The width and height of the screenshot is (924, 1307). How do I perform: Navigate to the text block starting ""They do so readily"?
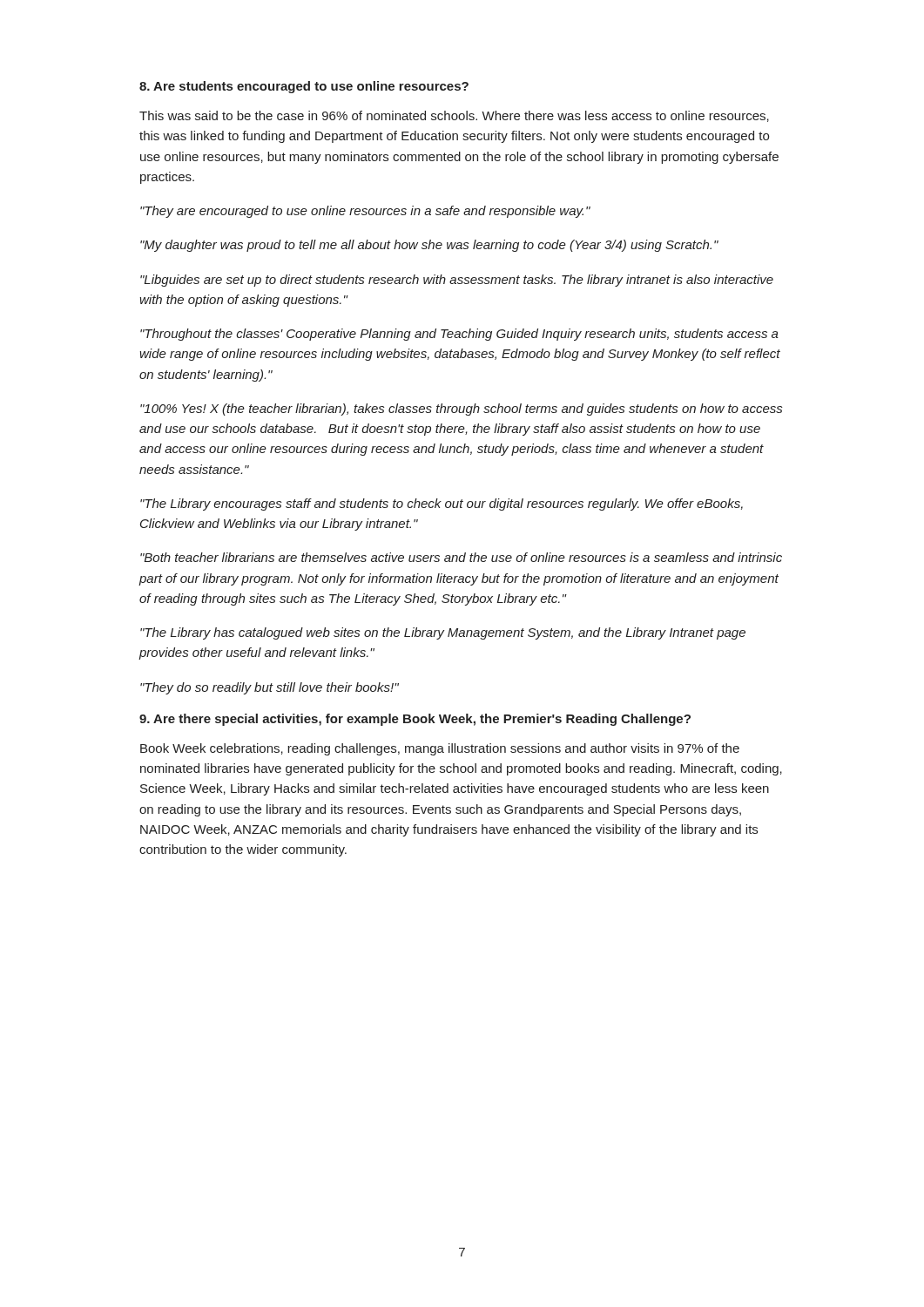[269, 687]
